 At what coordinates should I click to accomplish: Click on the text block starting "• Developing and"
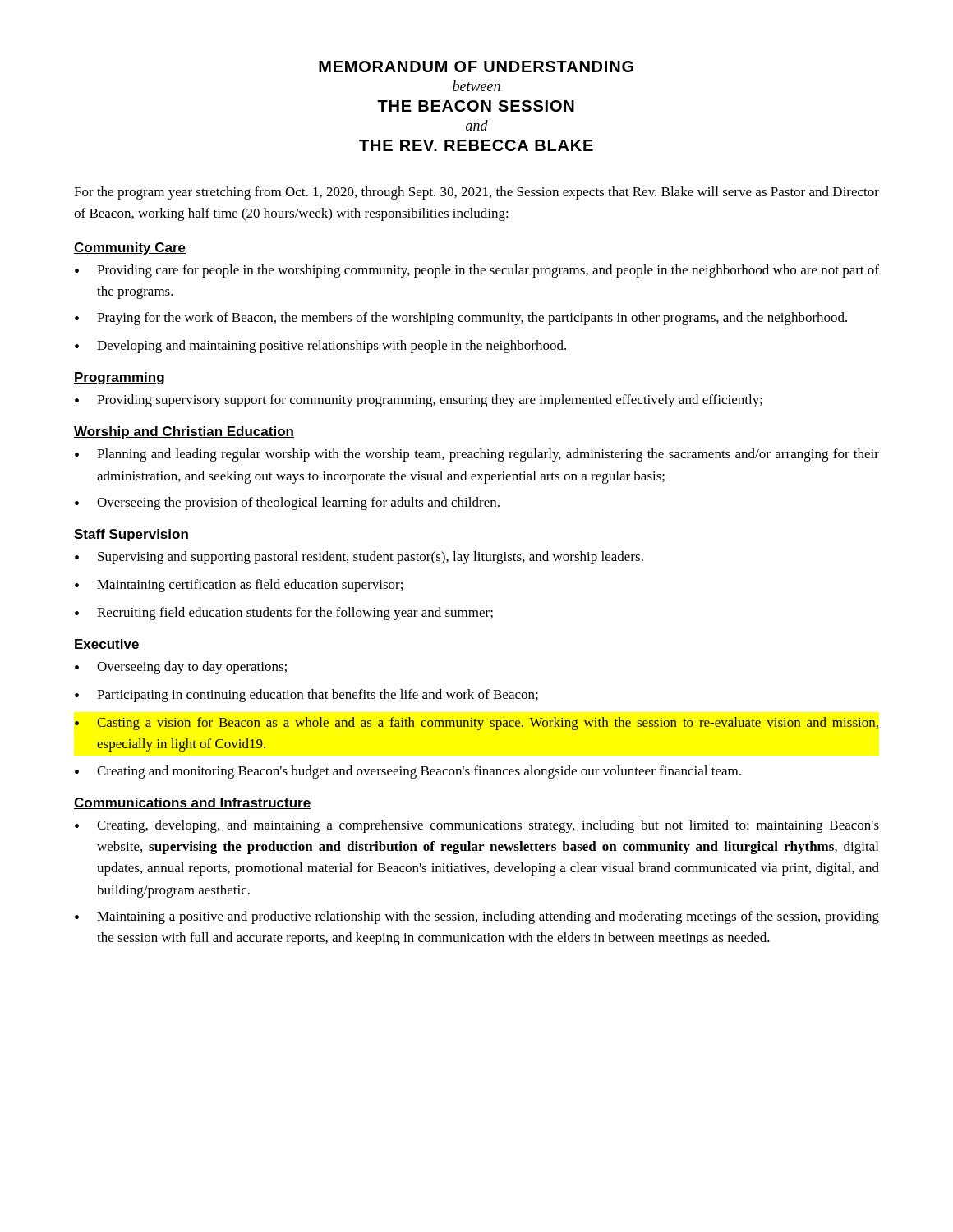(x=476, y=347)
